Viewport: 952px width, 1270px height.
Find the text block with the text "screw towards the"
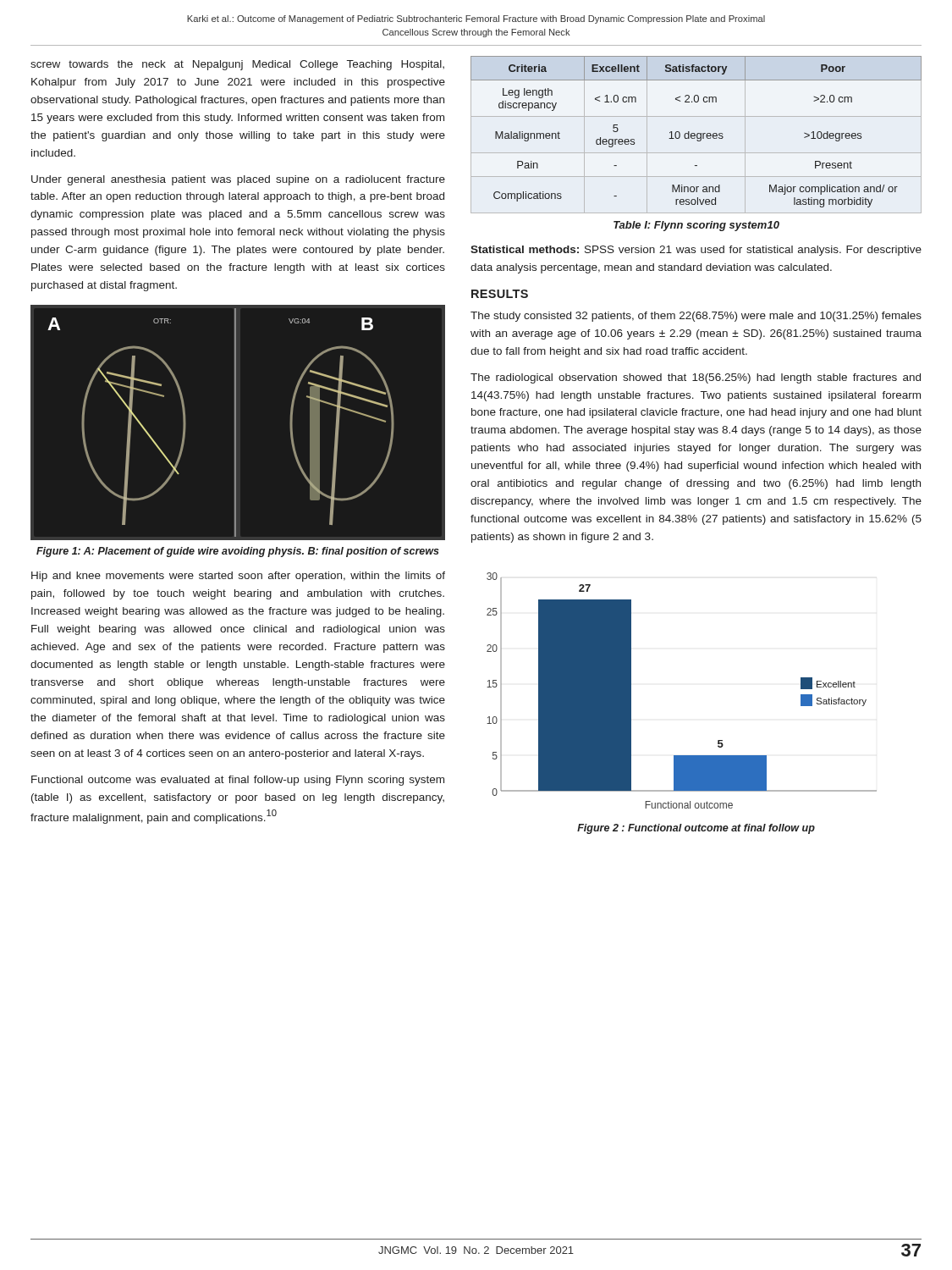pos(238,108)
